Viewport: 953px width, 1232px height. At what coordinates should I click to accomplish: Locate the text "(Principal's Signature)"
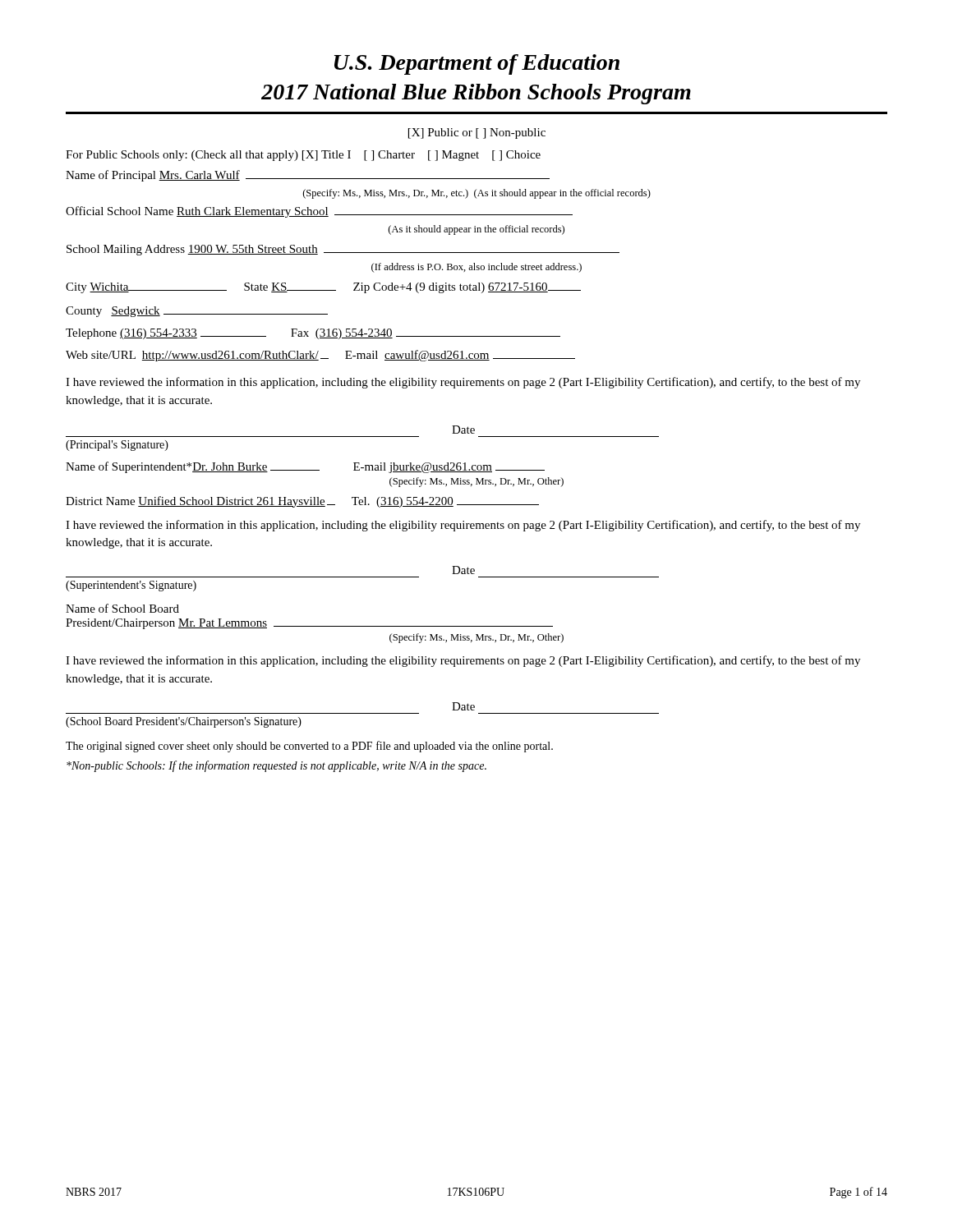[x=117, y=444]
